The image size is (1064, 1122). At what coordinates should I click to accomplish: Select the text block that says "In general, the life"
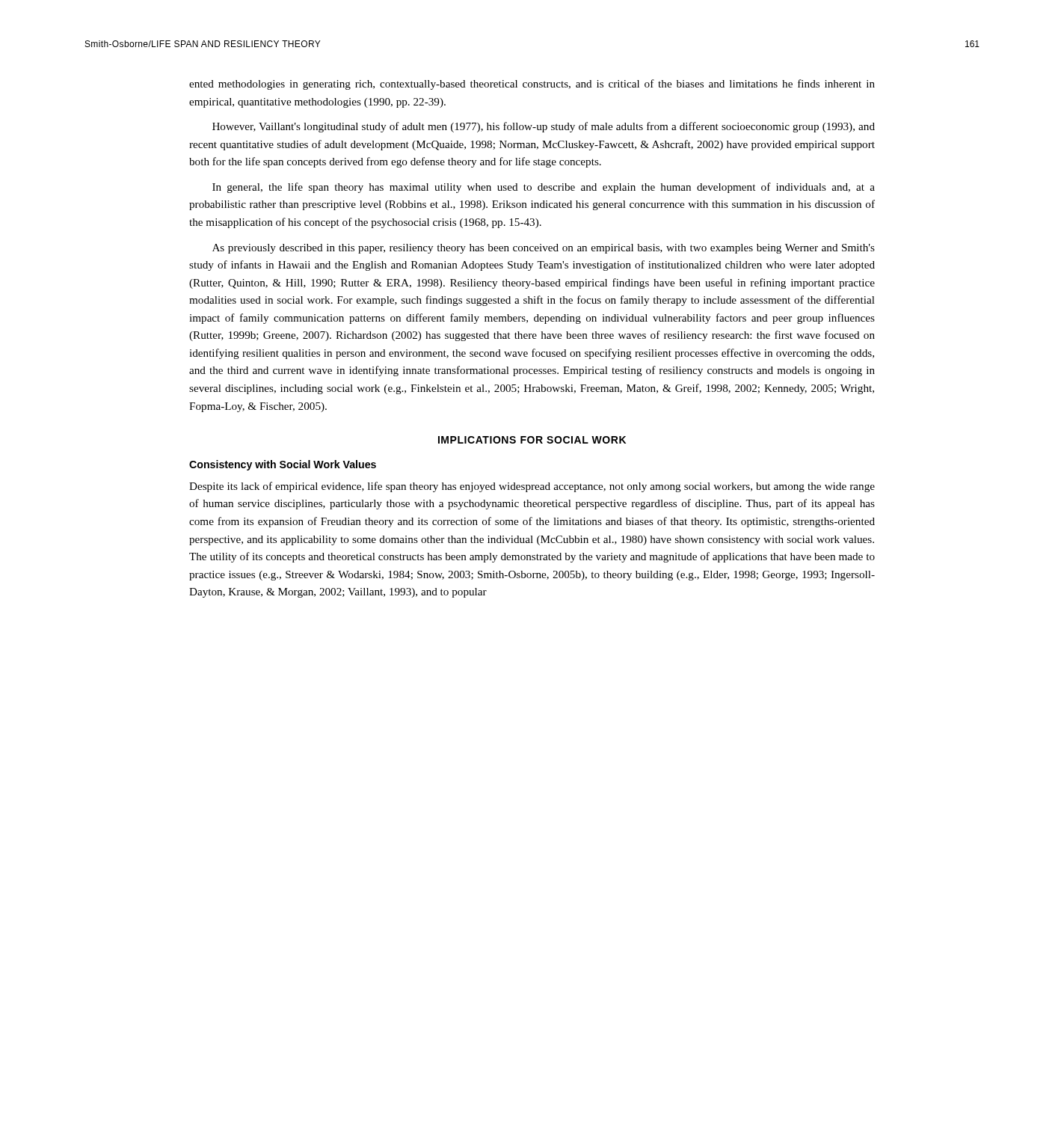[x=532, y=204]
